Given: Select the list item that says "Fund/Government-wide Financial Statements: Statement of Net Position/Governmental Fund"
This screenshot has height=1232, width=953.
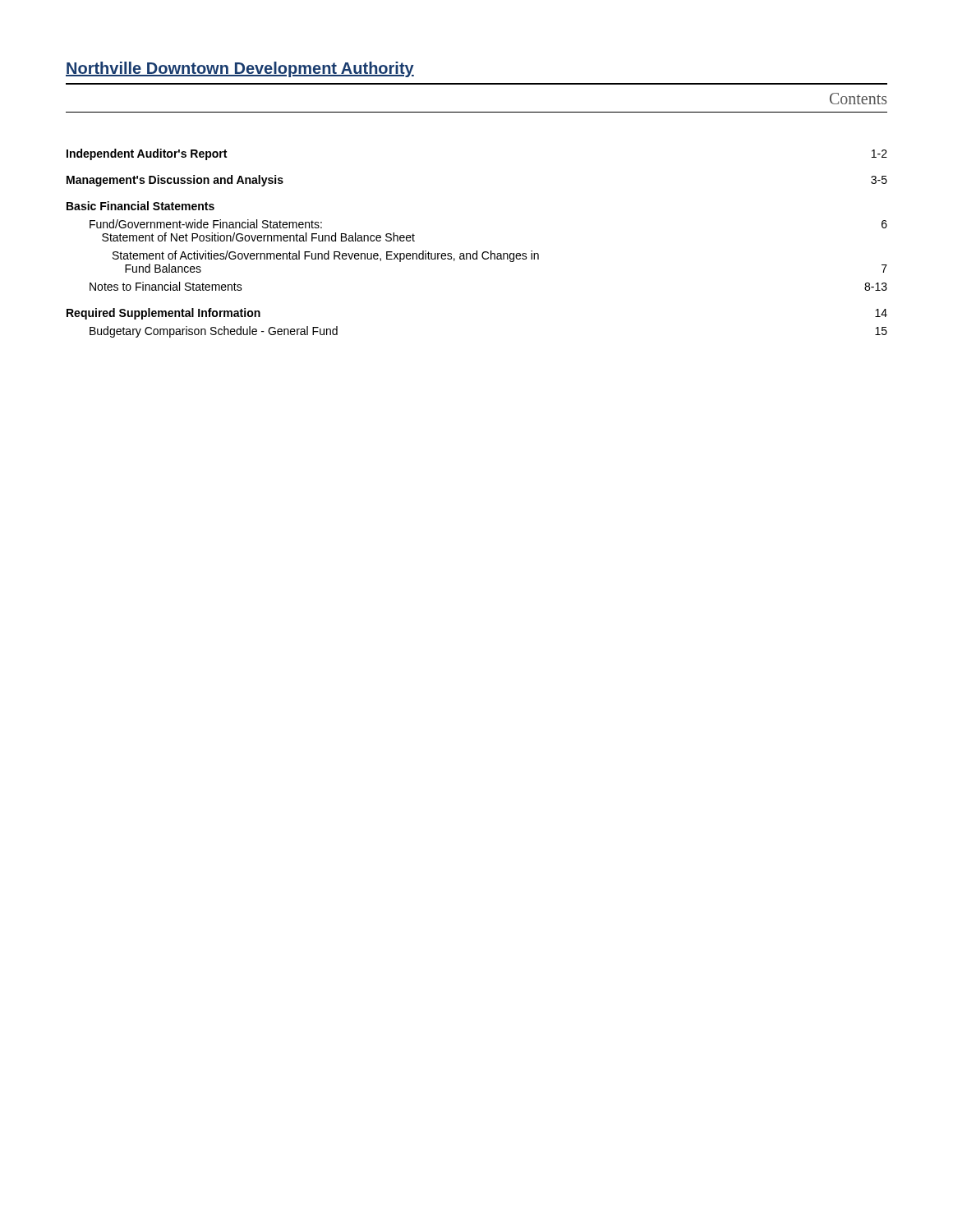Looking at the screenshot, I should click(252, 231).
